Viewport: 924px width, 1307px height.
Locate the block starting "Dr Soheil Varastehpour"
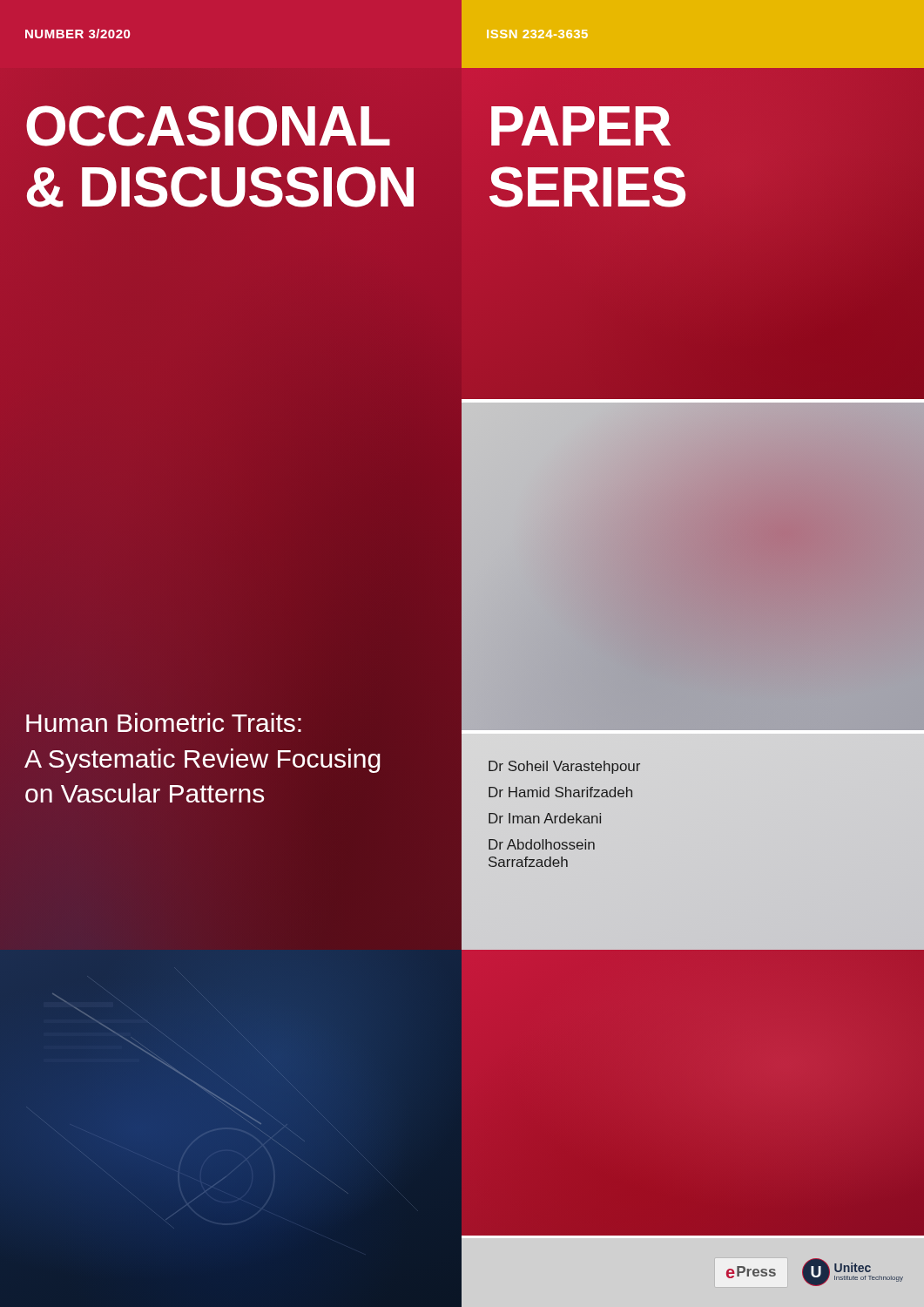pos(564,766)
